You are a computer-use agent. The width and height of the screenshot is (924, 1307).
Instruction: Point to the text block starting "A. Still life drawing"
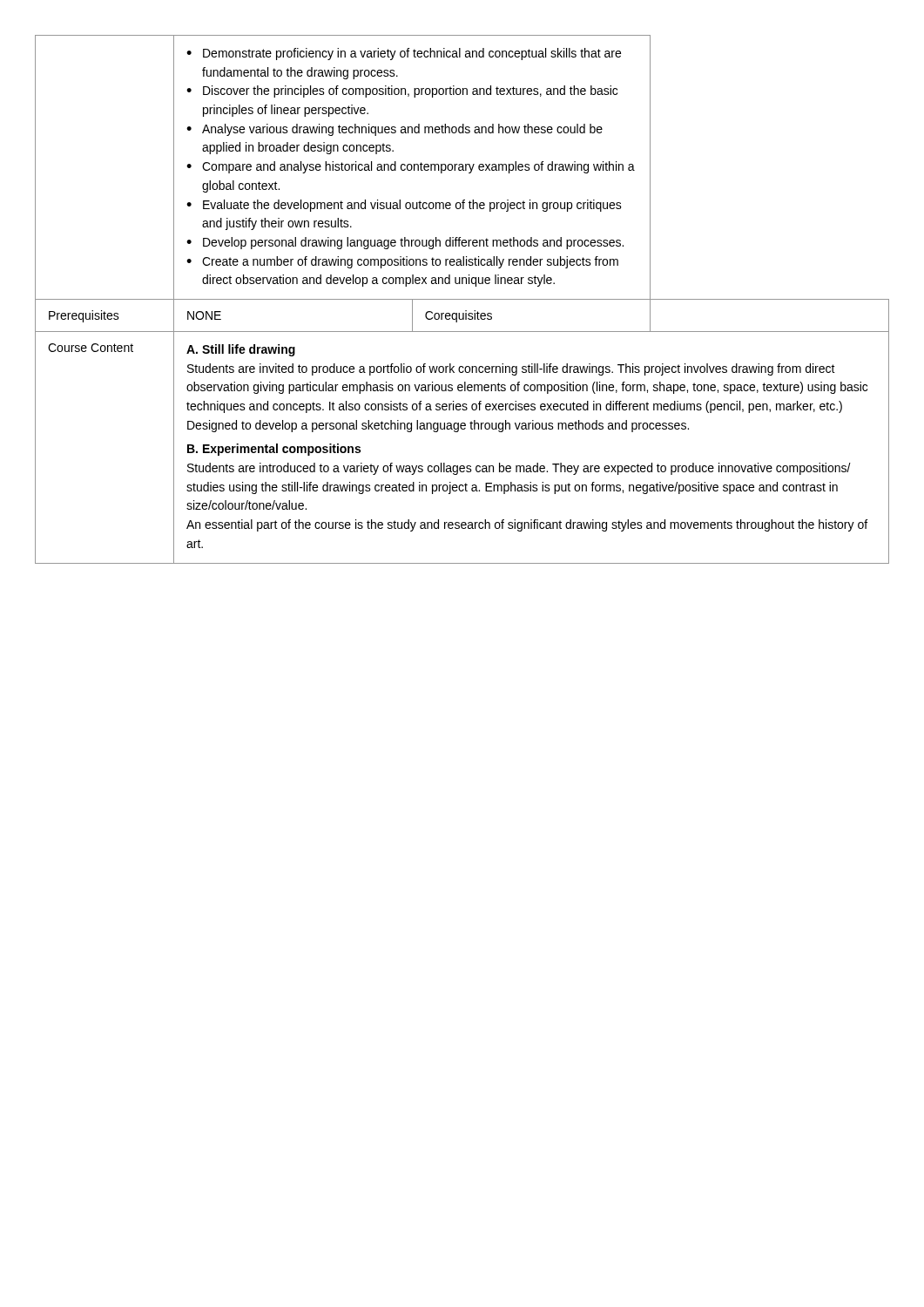tap(241, 349)
